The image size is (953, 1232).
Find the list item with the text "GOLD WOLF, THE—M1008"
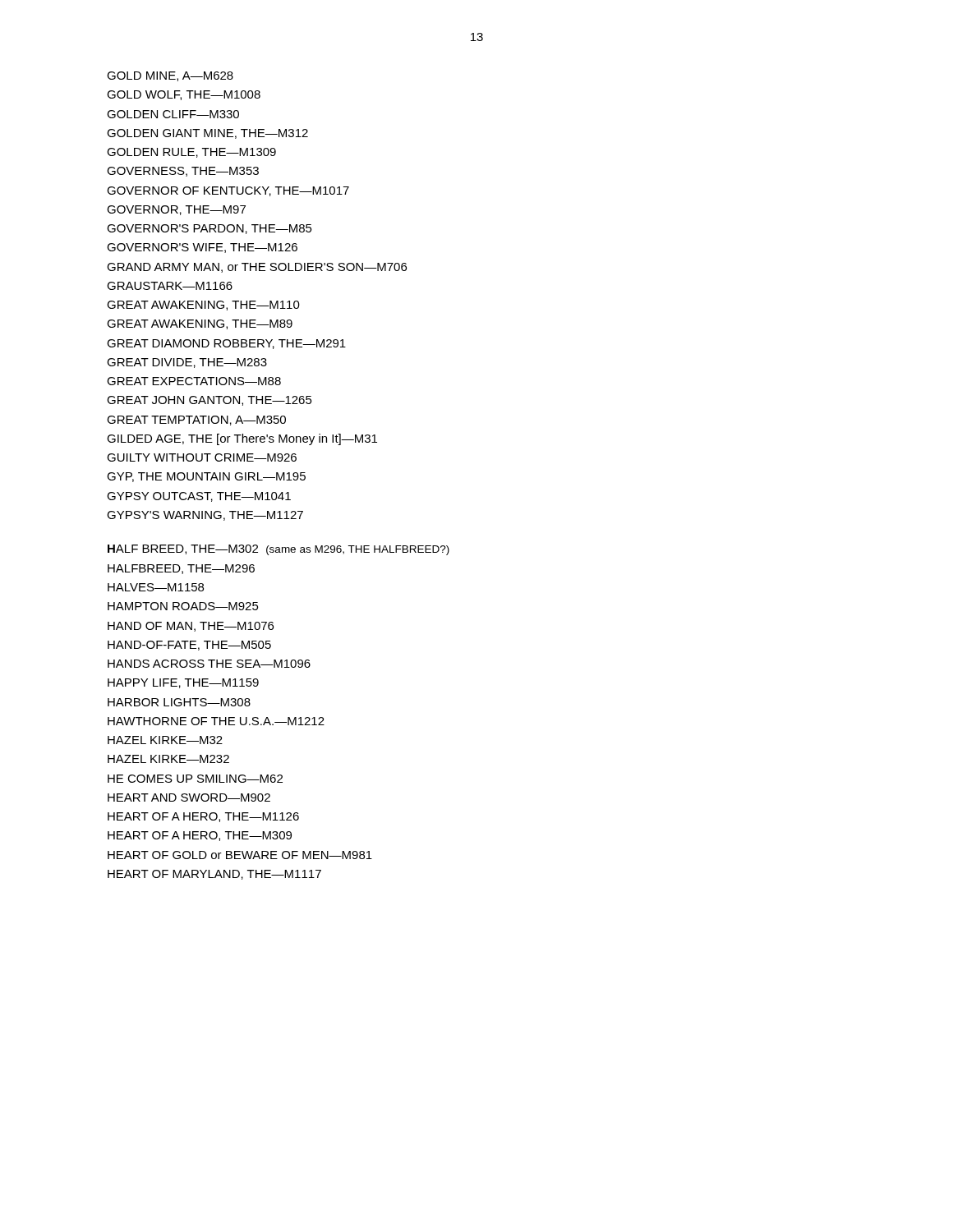pyautogui.click(x=184, y=94)
